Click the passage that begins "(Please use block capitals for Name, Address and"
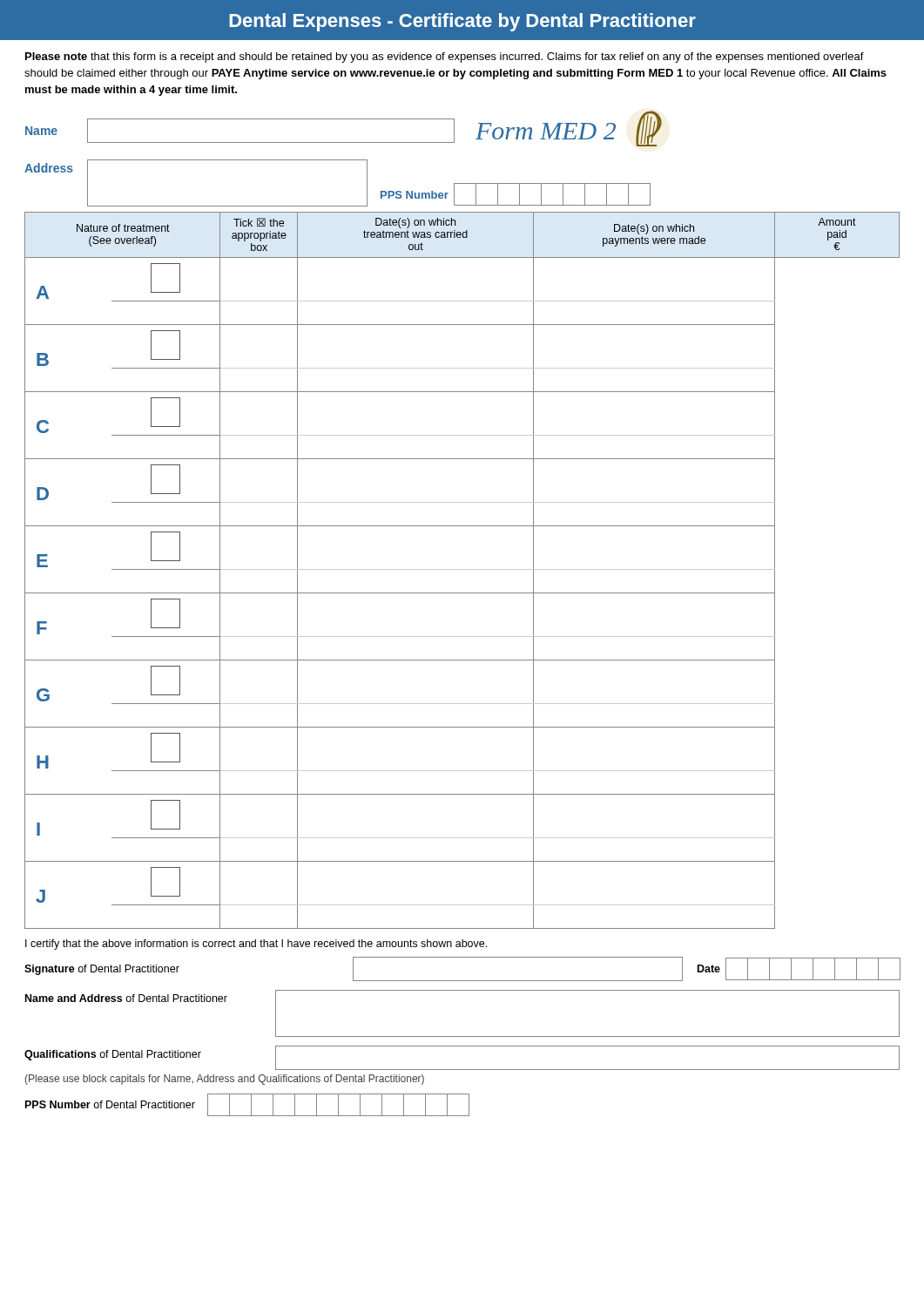This screenshot has height=1307, width=924. click(224, 1078)
